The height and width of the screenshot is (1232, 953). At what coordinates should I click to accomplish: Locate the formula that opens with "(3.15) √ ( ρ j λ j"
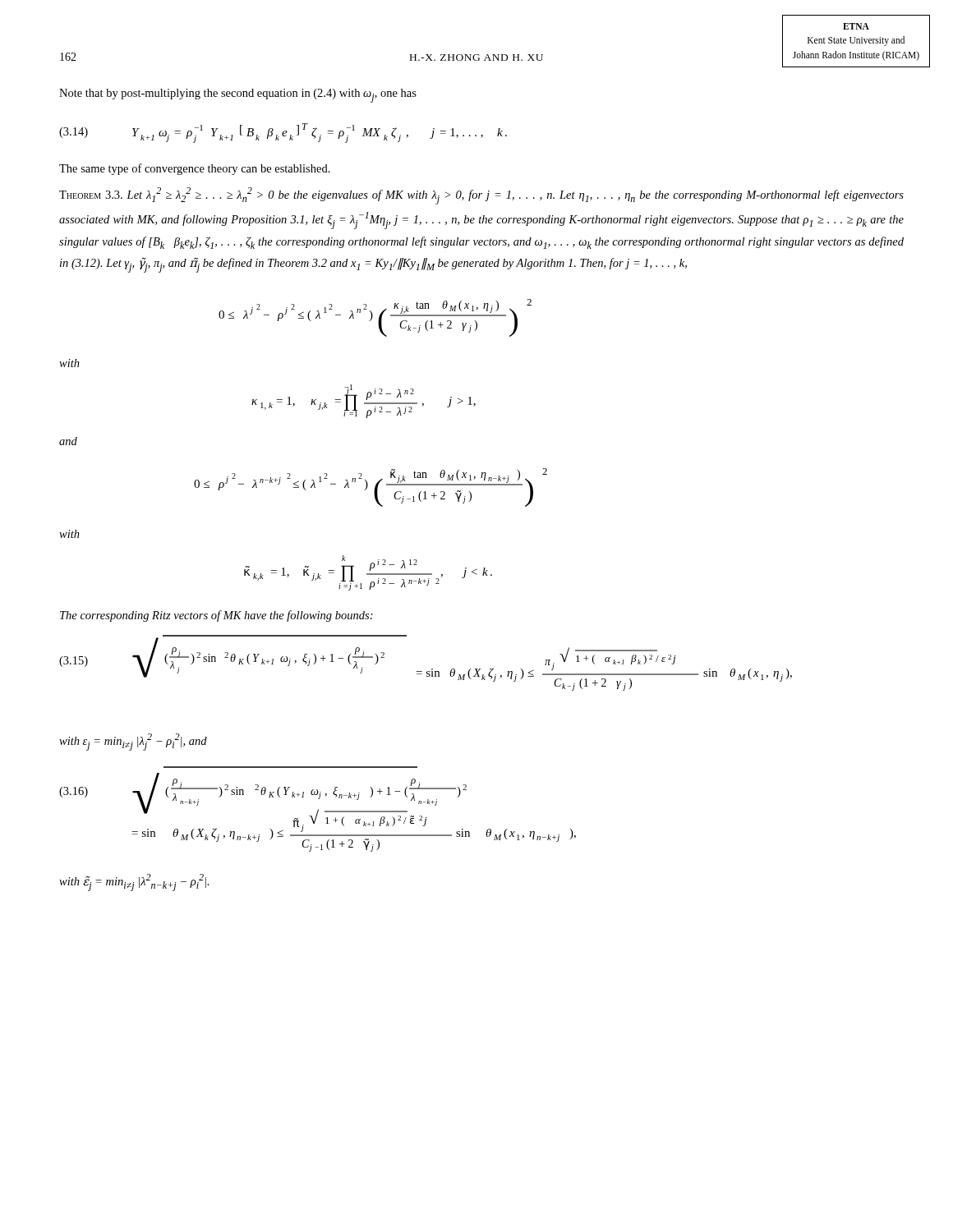click(481, 676)
